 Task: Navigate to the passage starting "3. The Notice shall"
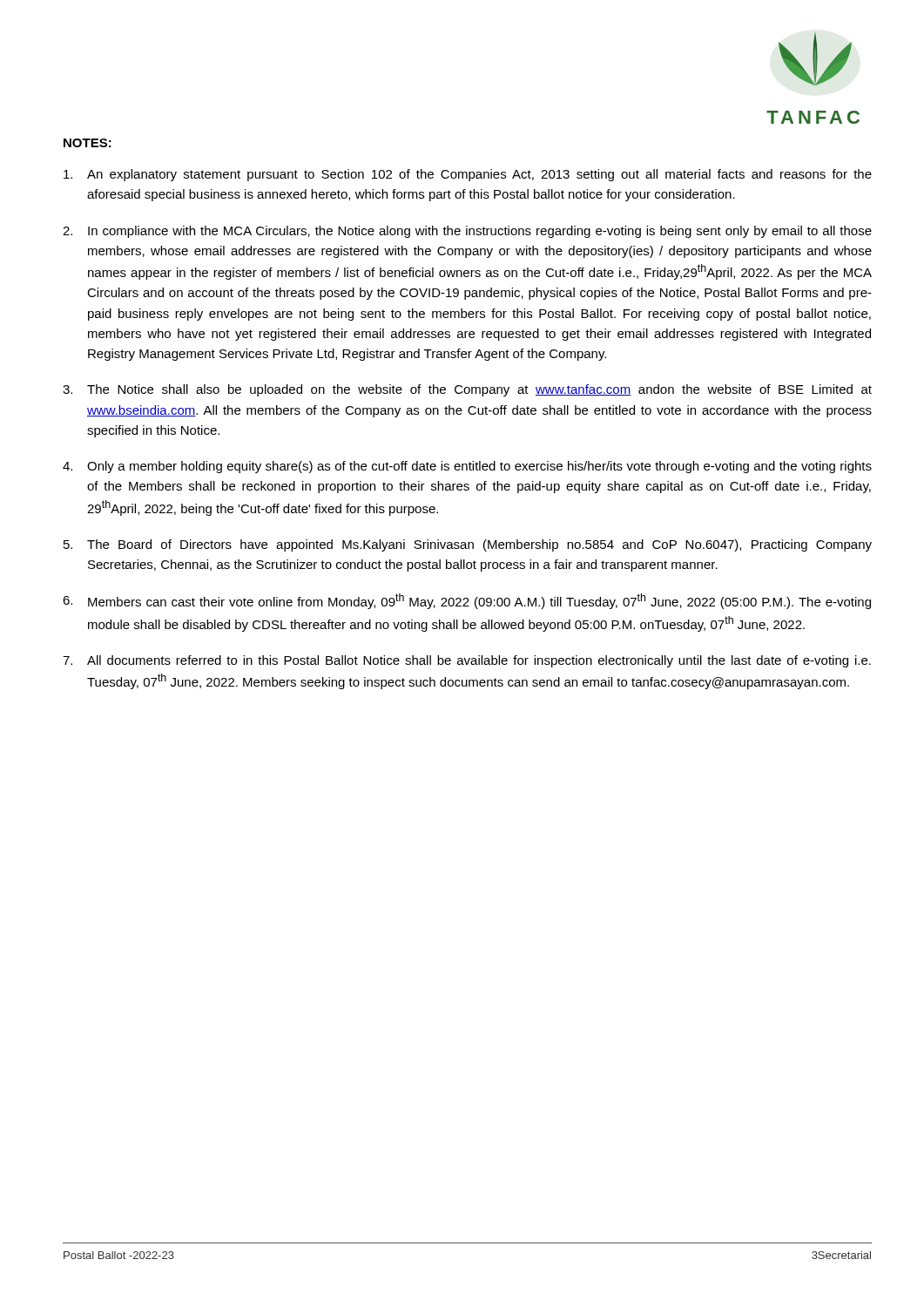pyautogui.click(x=467, y=410)
